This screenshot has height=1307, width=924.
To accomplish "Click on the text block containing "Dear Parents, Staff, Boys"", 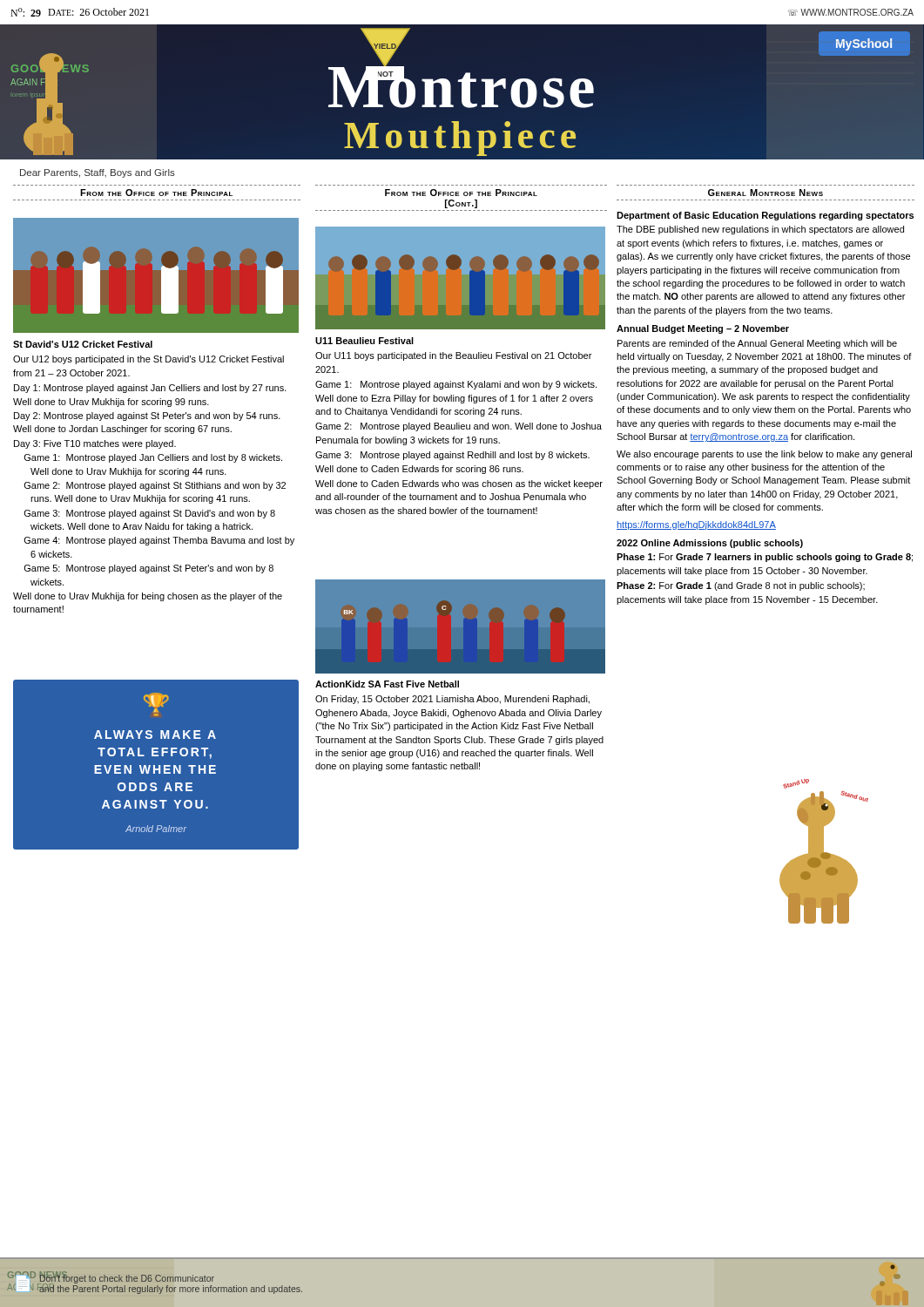I will click(x=97, y=173).
